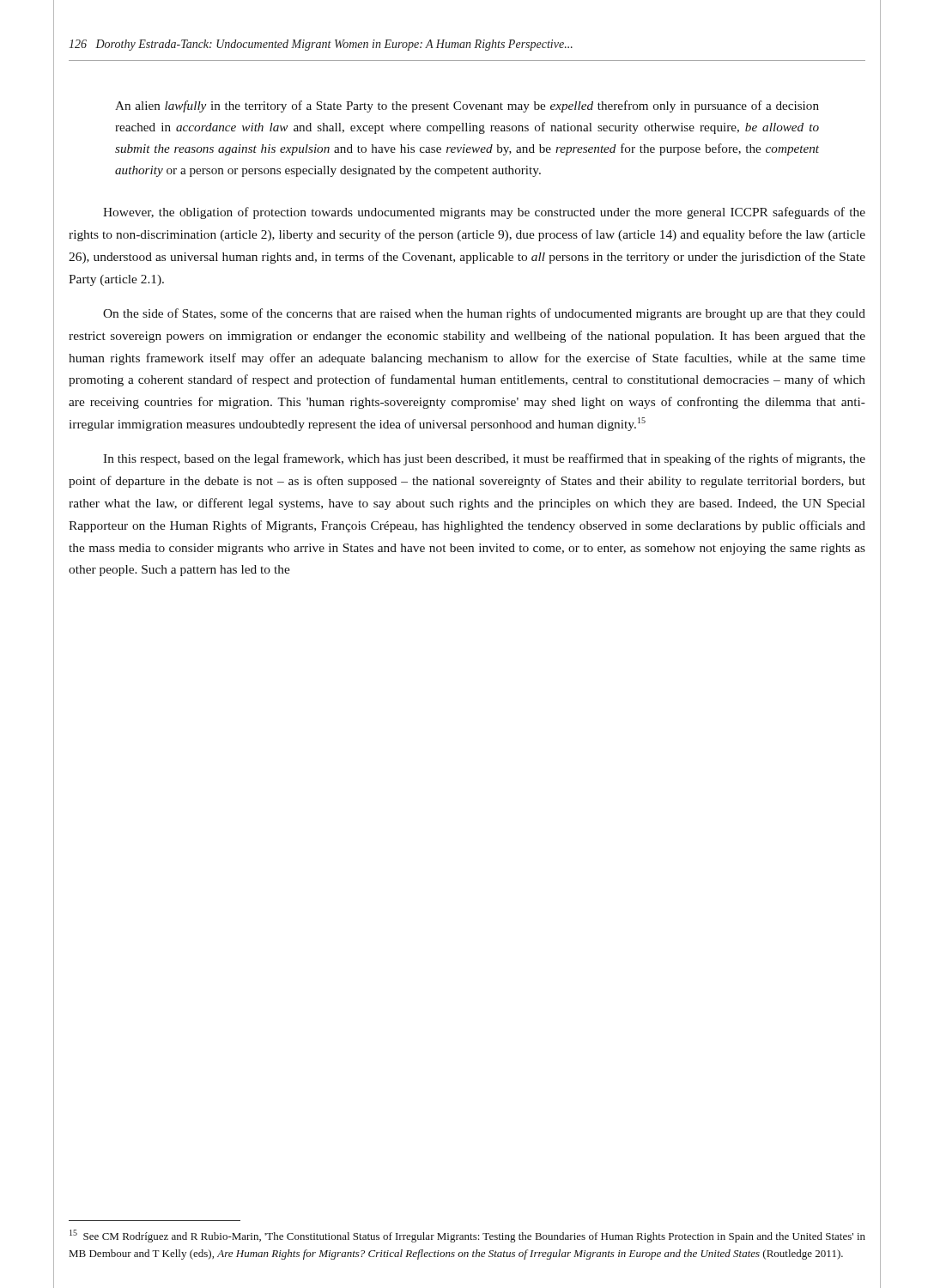Point to the block beginning "However, the obligation of"
934x1288 pixels.
pyautogui.click(x=467, y=391)
